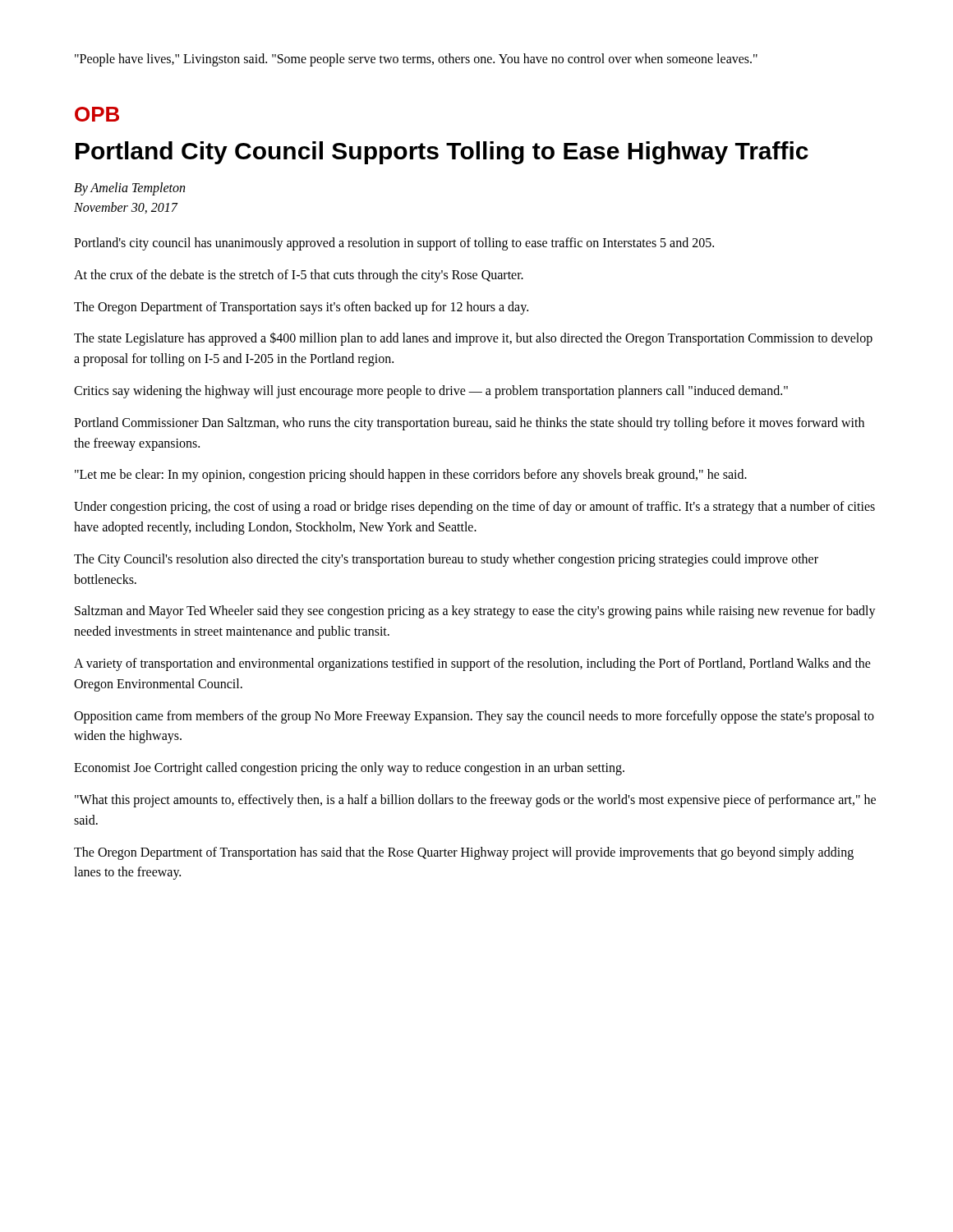
Task: Click on the text block that reads "At the crux of the debate is the"
Action: coord(299,275)
